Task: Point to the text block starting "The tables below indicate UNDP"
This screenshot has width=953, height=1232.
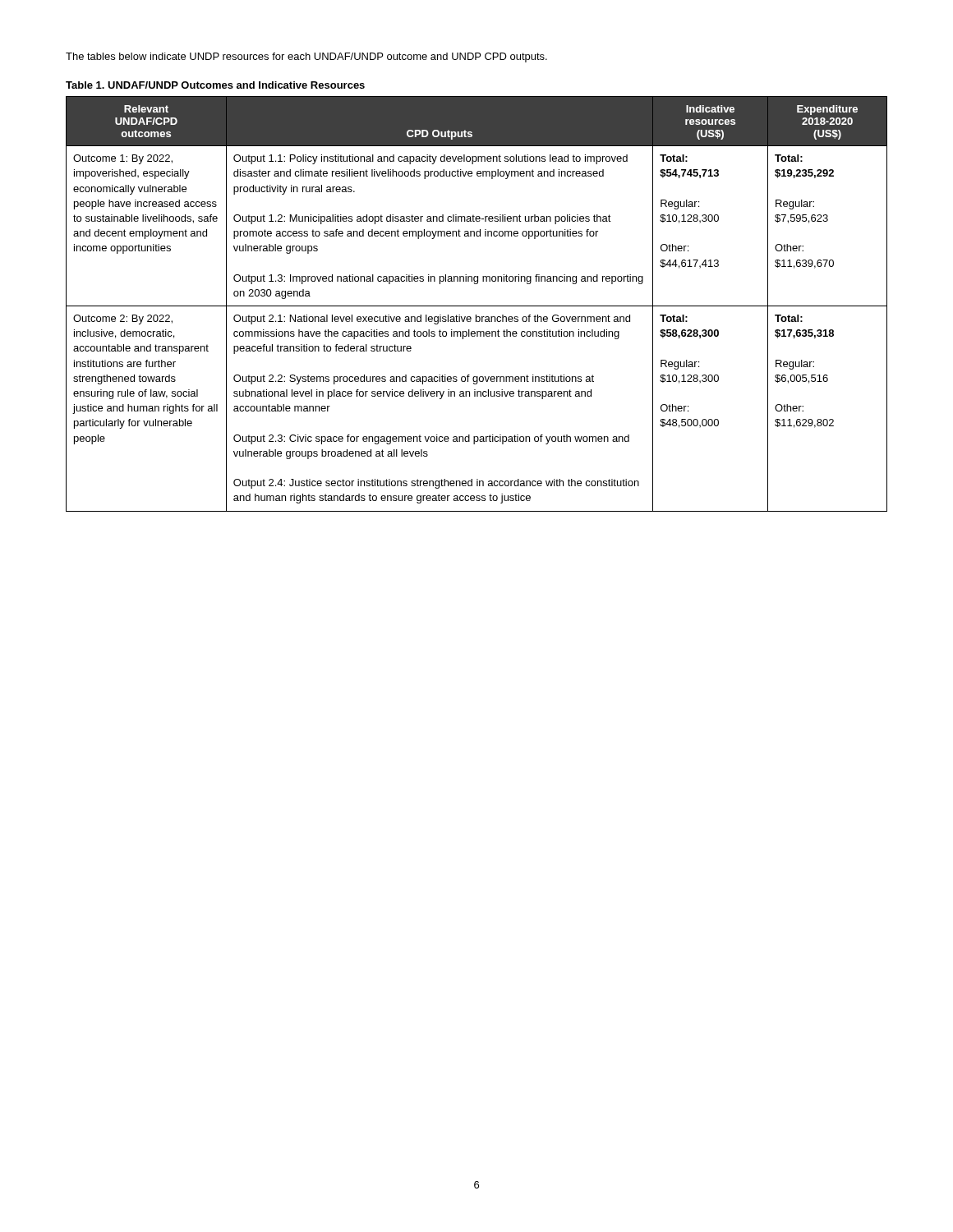Action: (307, 56)
